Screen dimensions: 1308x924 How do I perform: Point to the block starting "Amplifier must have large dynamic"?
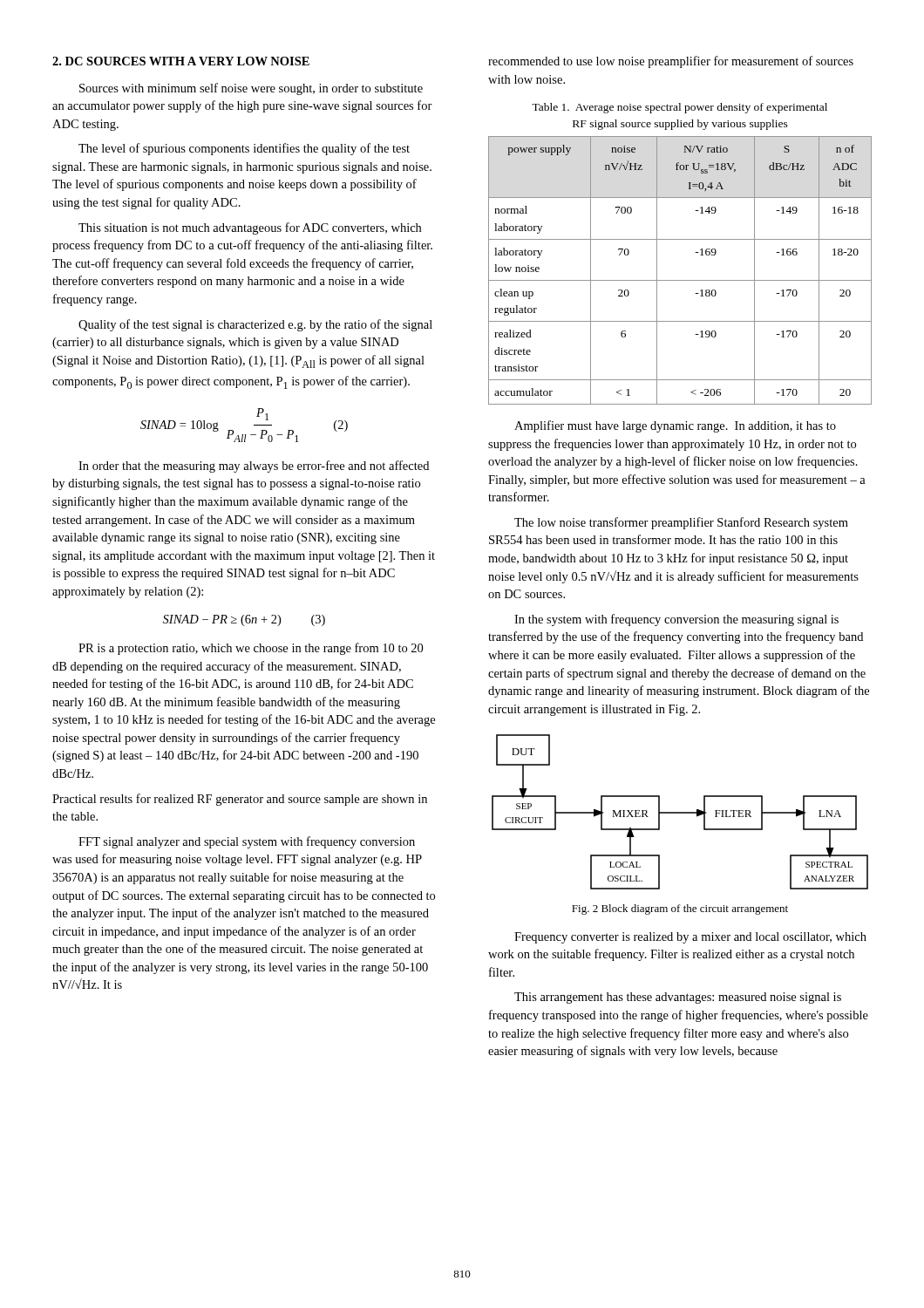677,461
